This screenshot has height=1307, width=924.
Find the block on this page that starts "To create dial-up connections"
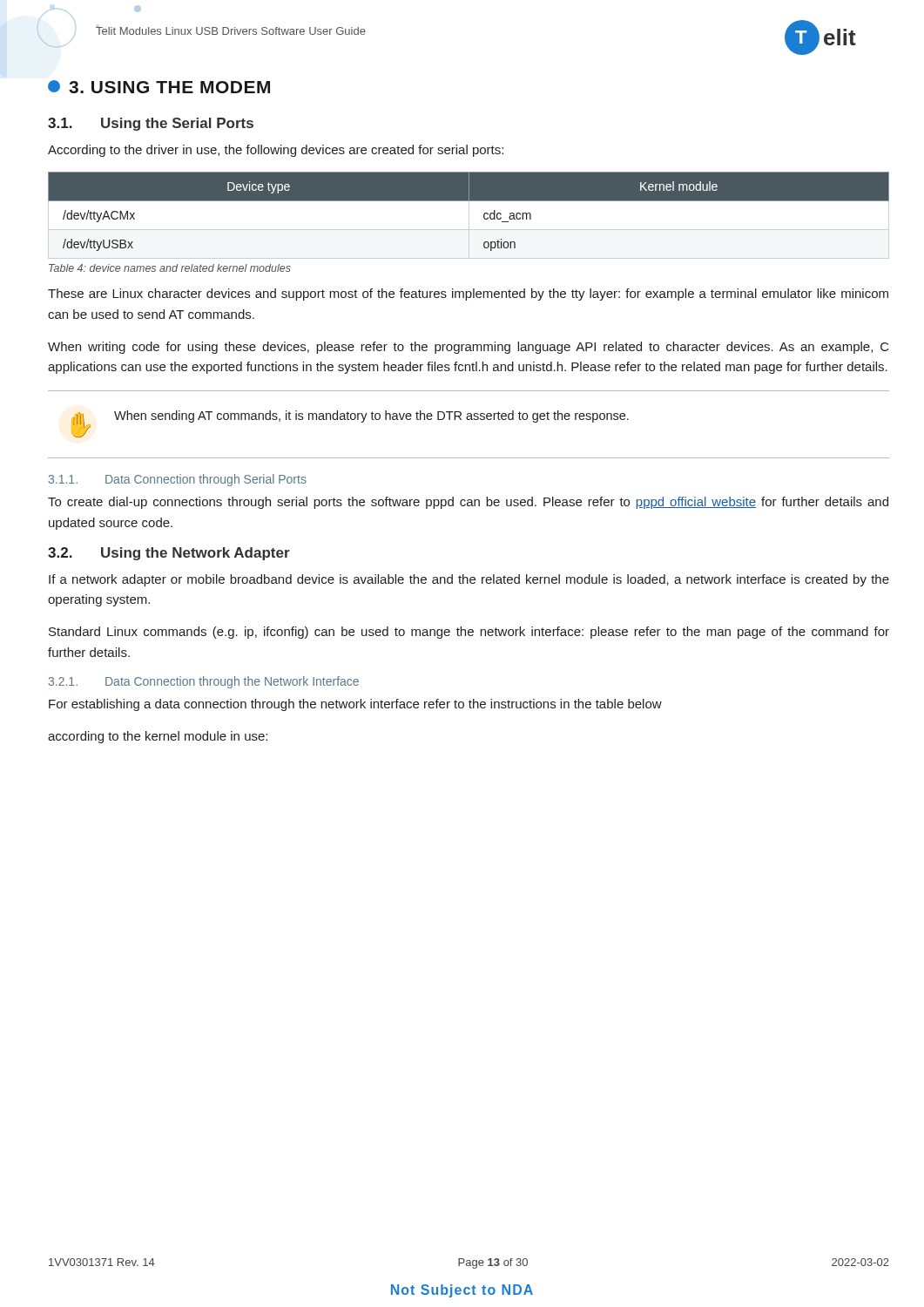click(469, 512)
